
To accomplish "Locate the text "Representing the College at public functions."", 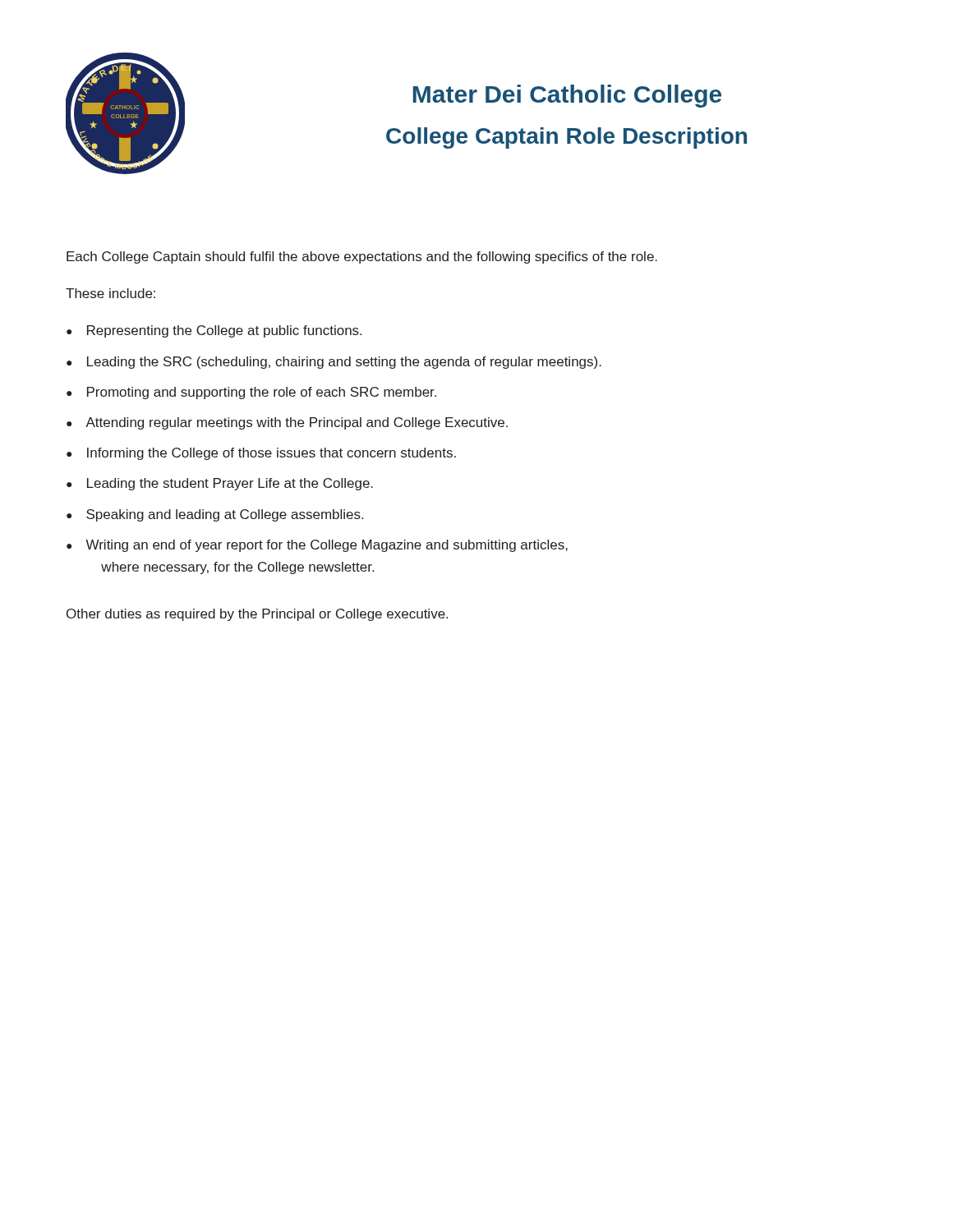I will (224, 331).
